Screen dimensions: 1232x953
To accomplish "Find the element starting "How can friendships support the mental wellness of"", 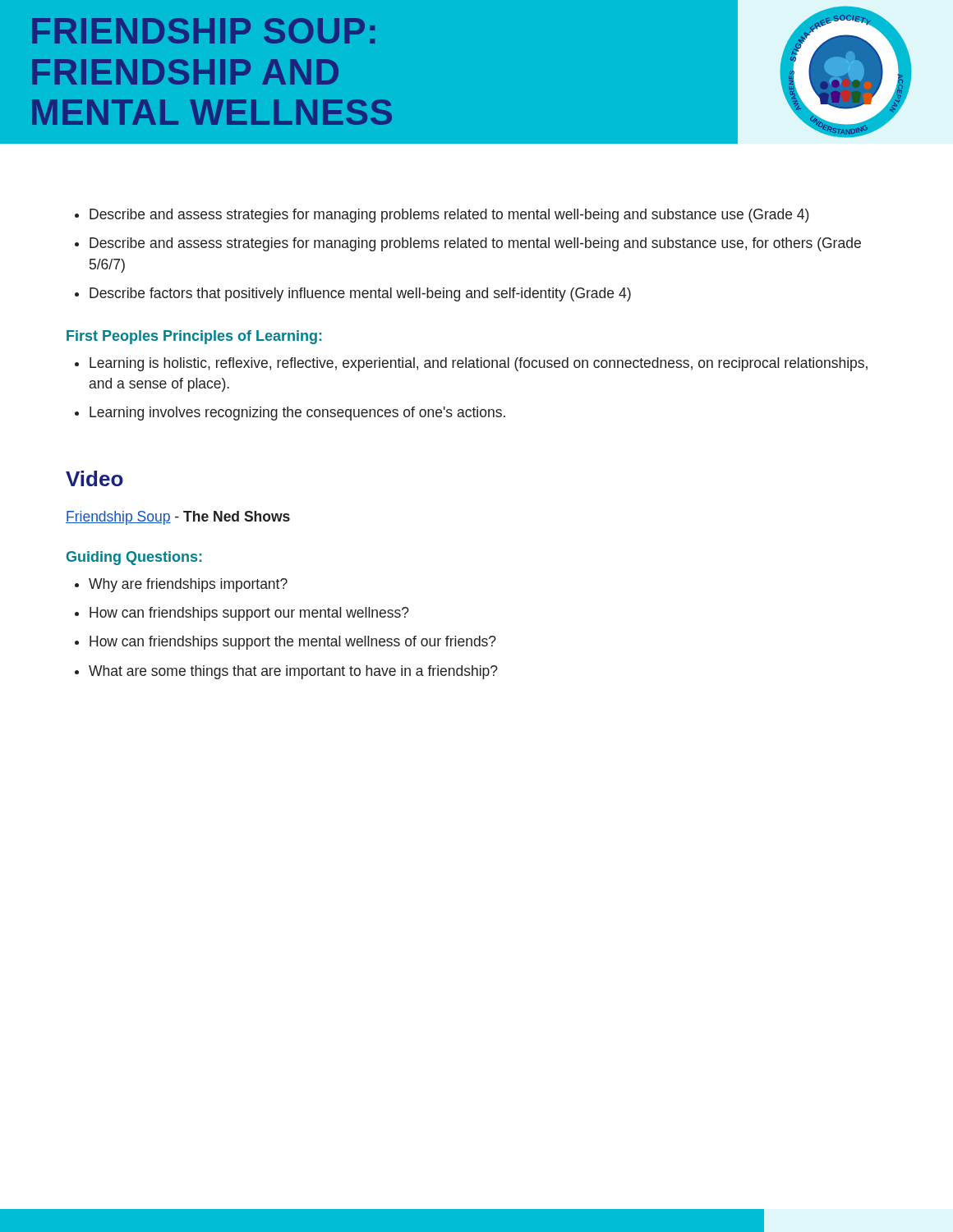I will click(x=293, y=642).
